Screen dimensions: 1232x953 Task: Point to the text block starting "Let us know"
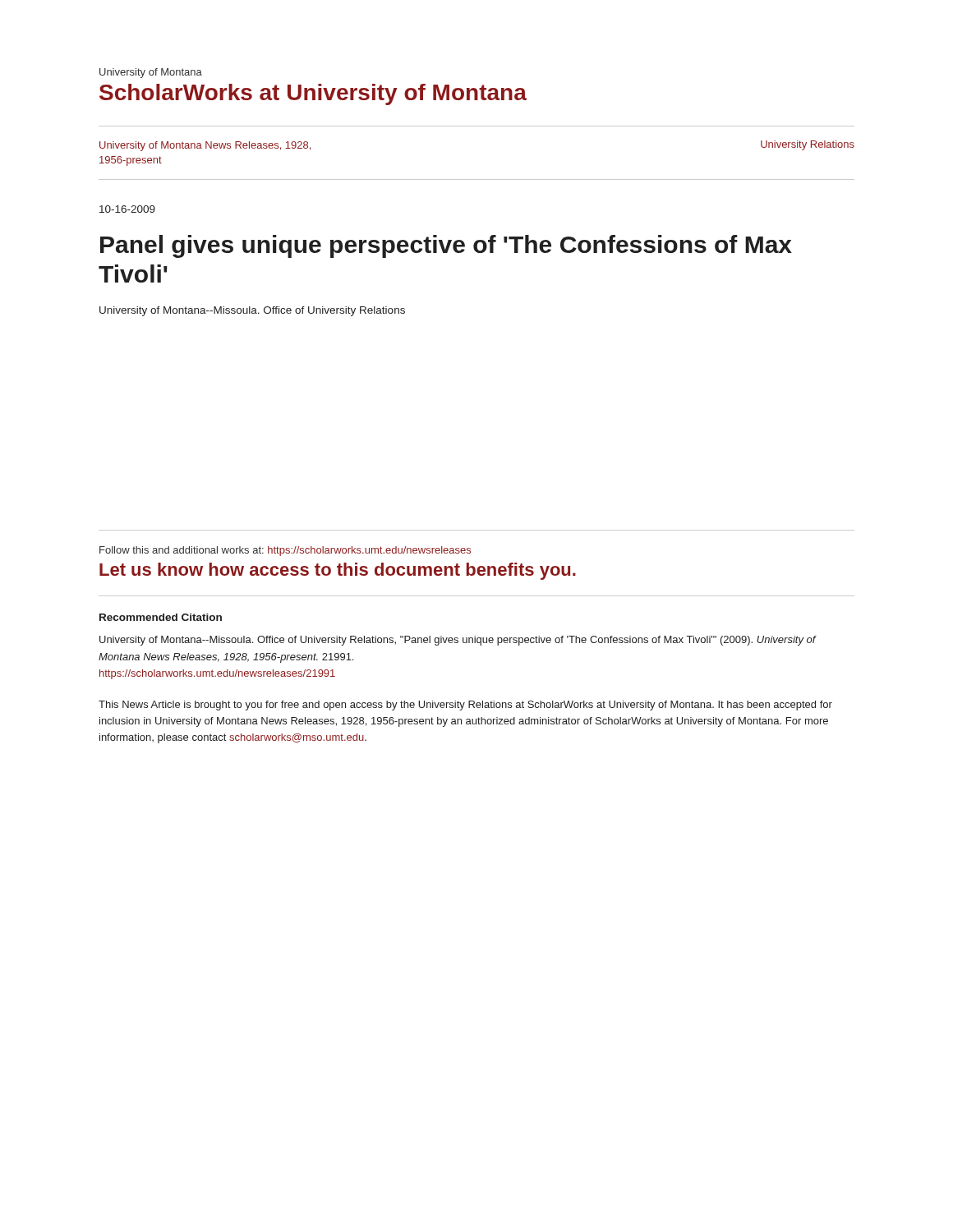coord(338,570)
